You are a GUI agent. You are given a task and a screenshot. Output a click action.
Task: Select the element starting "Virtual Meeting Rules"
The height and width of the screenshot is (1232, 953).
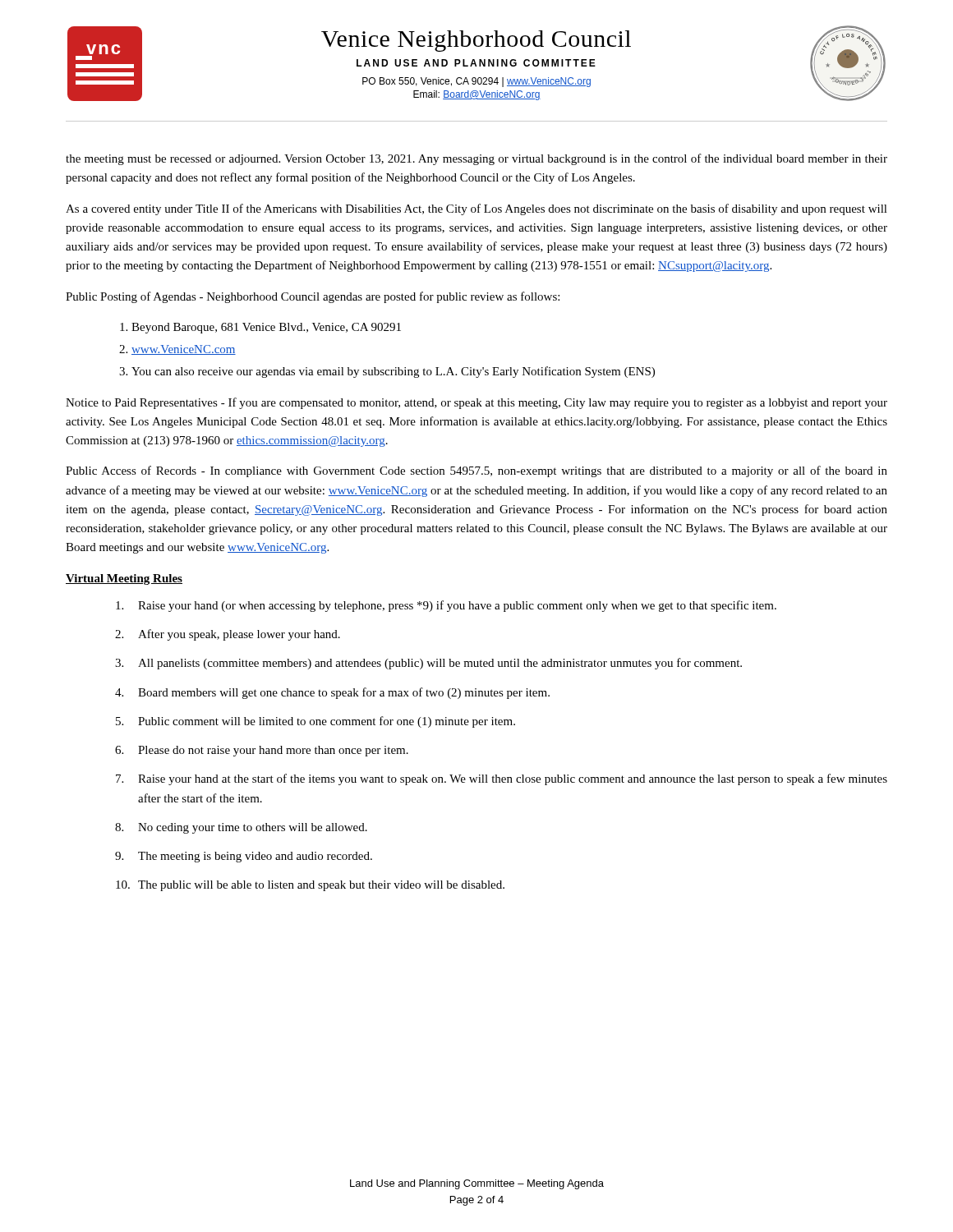click(x=124, y=578)
